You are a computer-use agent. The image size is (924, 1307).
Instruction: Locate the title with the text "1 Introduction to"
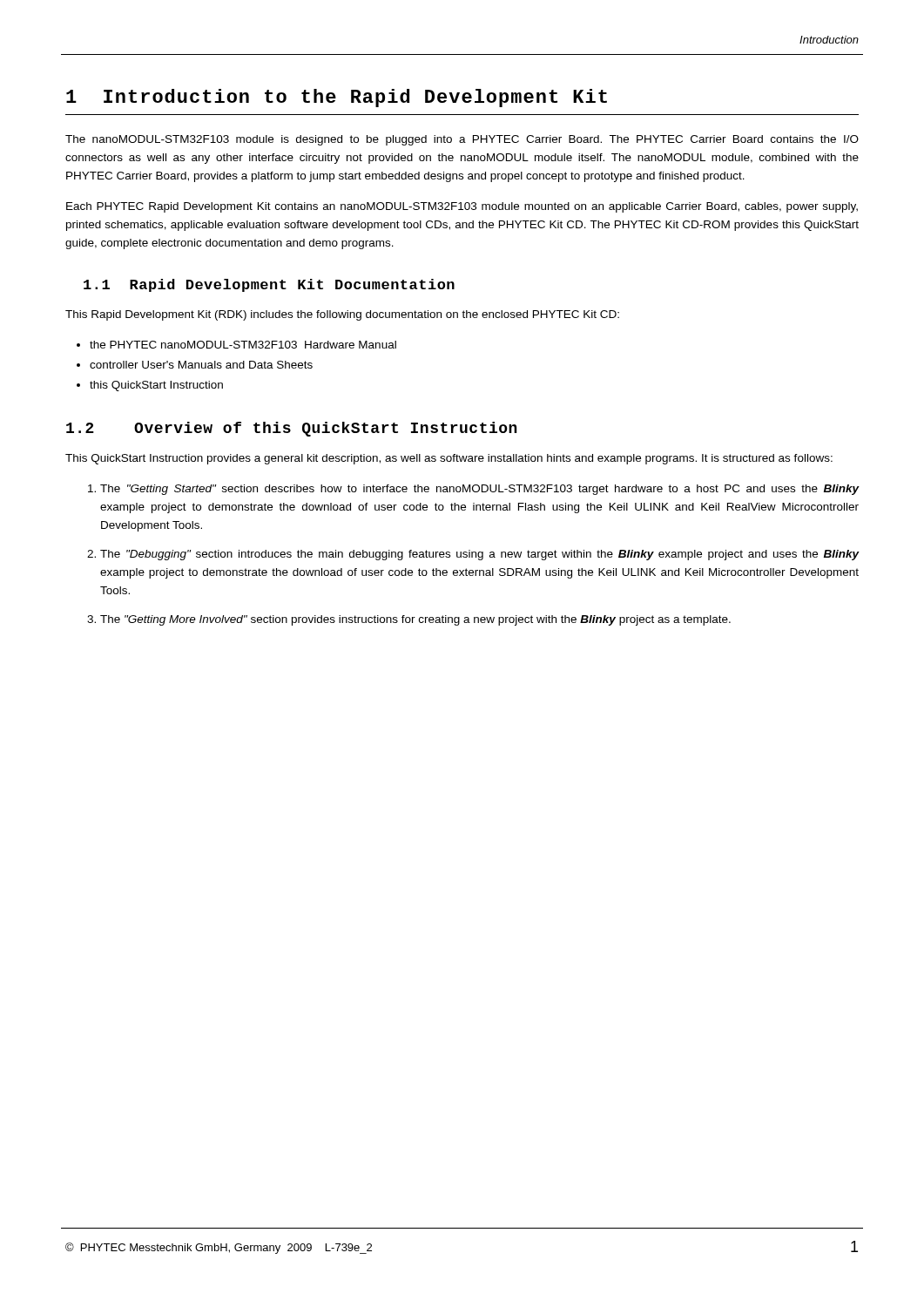coord(462,101)
